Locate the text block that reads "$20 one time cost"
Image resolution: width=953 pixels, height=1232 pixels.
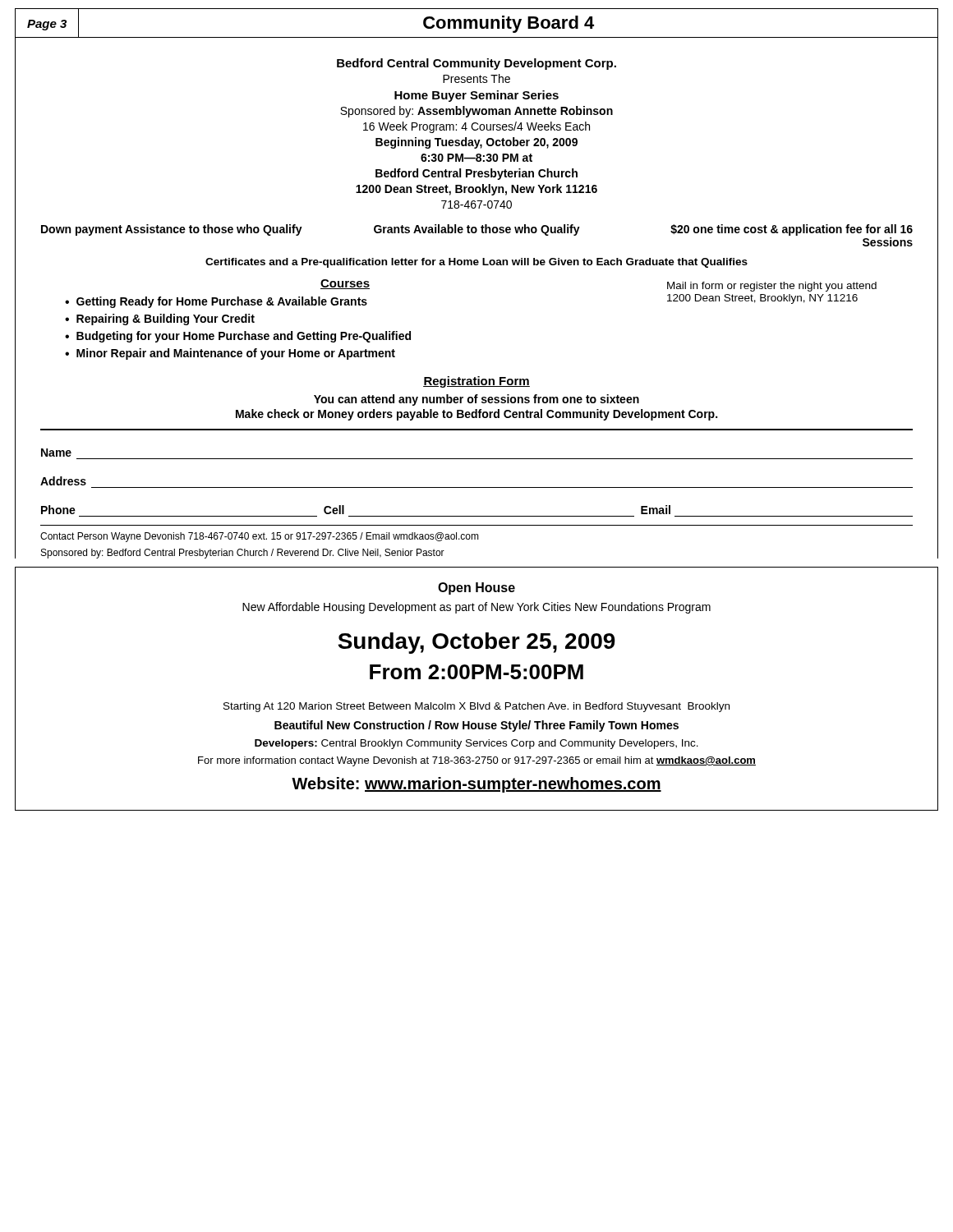[792, 236]
